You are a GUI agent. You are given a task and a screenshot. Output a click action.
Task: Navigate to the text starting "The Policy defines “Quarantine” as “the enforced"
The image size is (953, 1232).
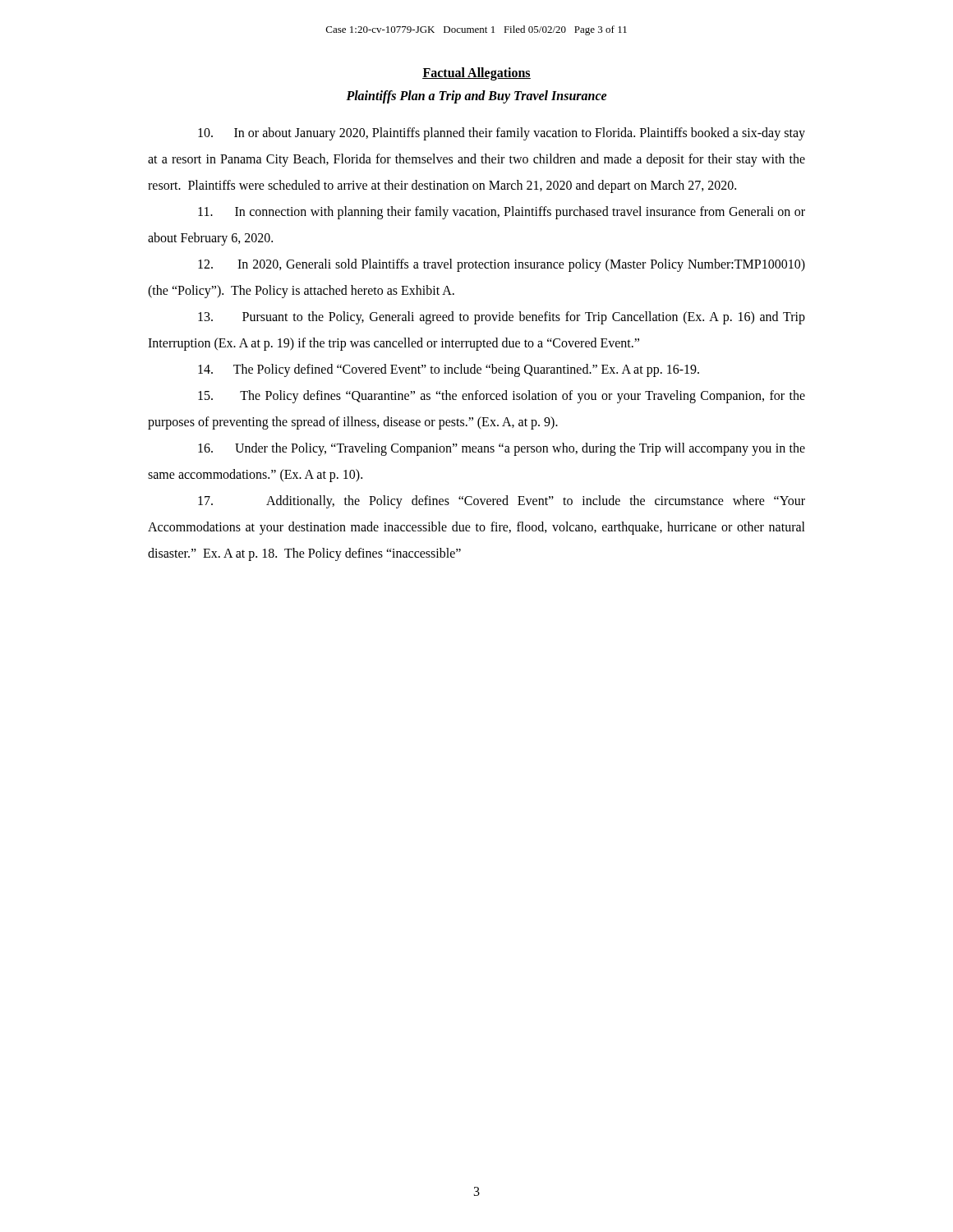[x=476, y=409]
